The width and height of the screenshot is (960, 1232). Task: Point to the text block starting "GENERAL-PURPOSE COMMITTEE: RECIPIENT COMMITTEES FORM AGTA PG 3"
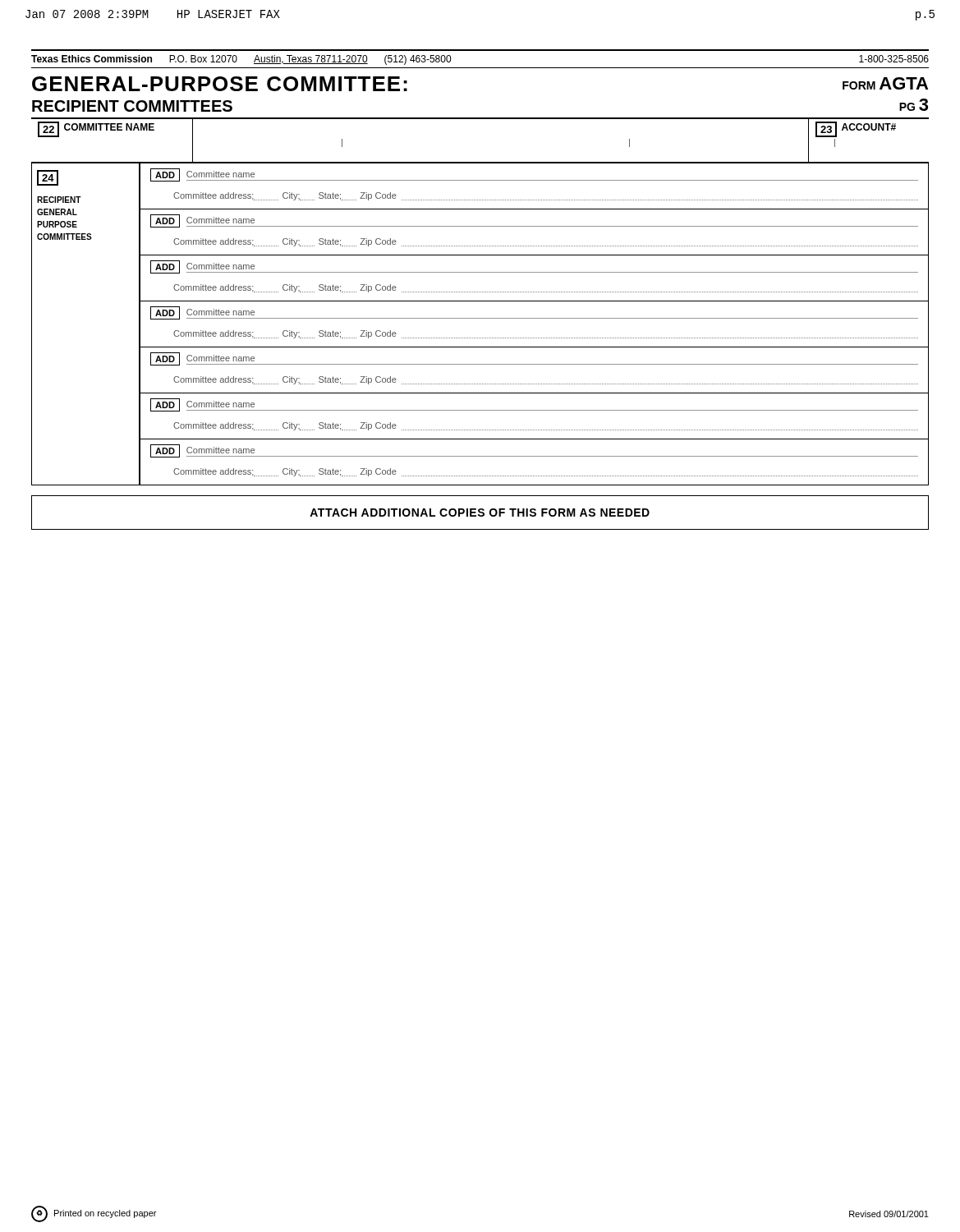[x=216, y=86]
